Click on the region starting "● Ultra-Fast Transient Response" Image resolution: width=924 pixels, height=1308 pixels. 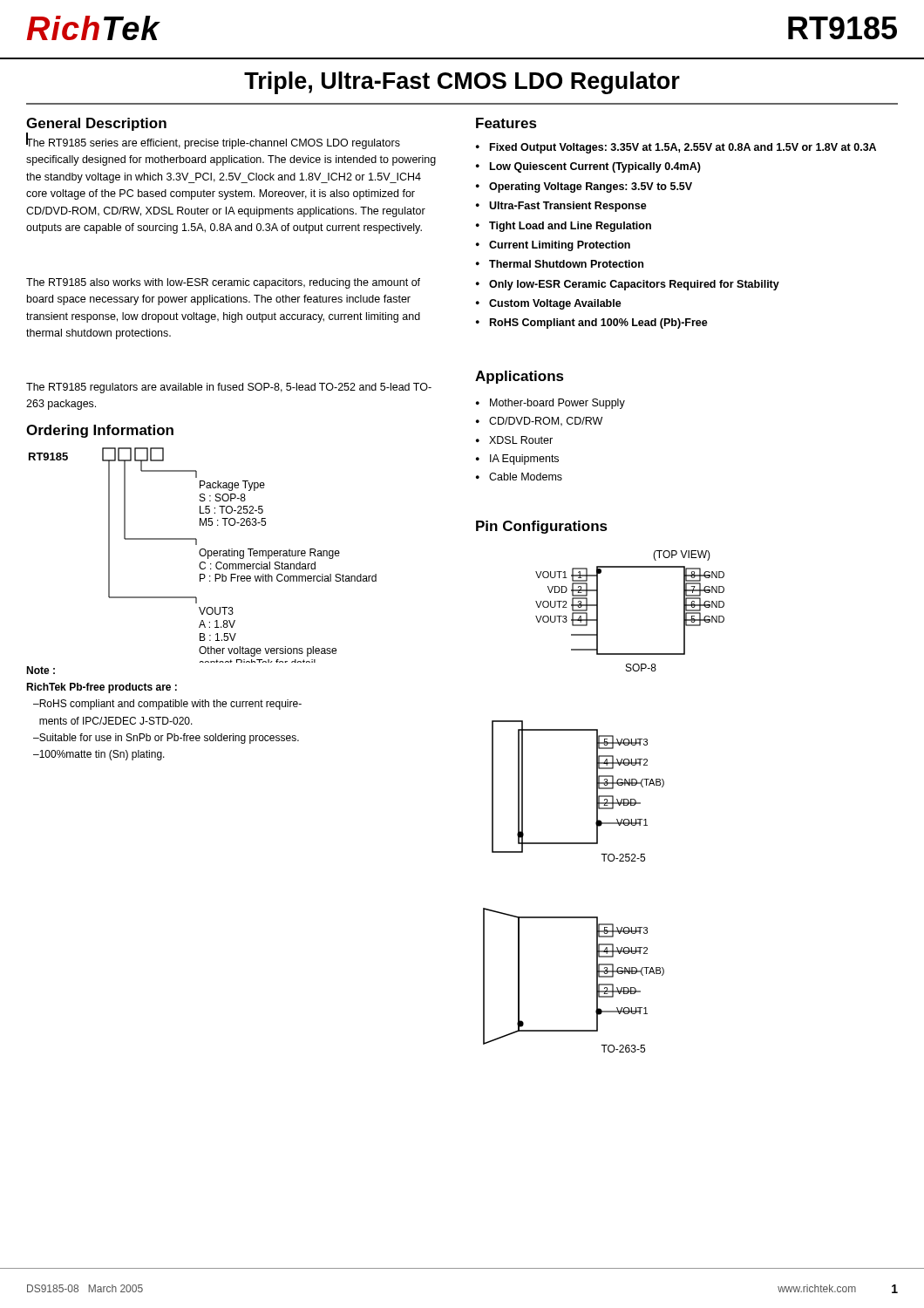click(561, 206)
